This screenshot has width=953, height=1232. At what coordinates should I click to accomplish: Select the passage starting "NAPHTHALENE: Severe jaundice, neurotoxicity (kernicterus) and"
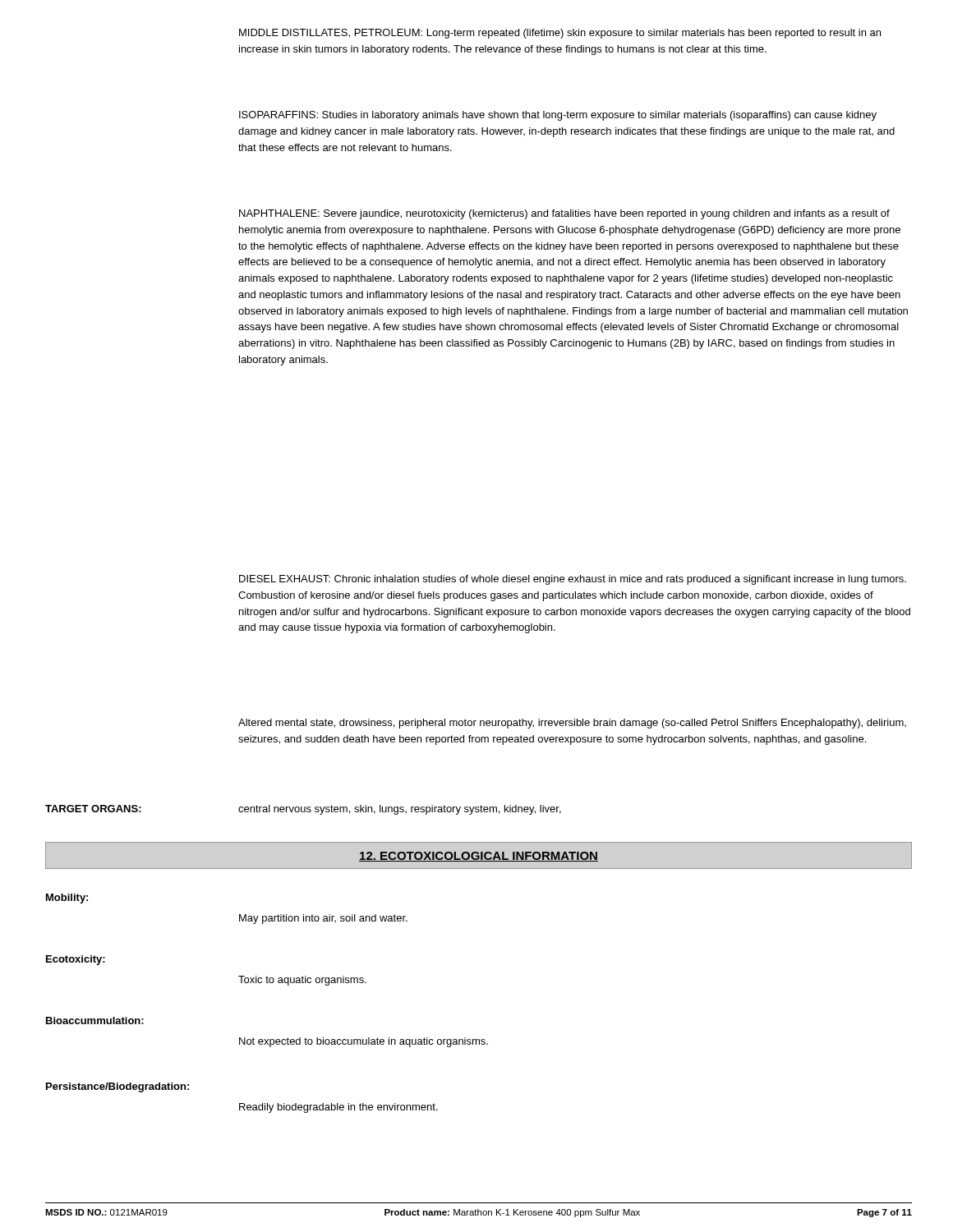[573, 286]
